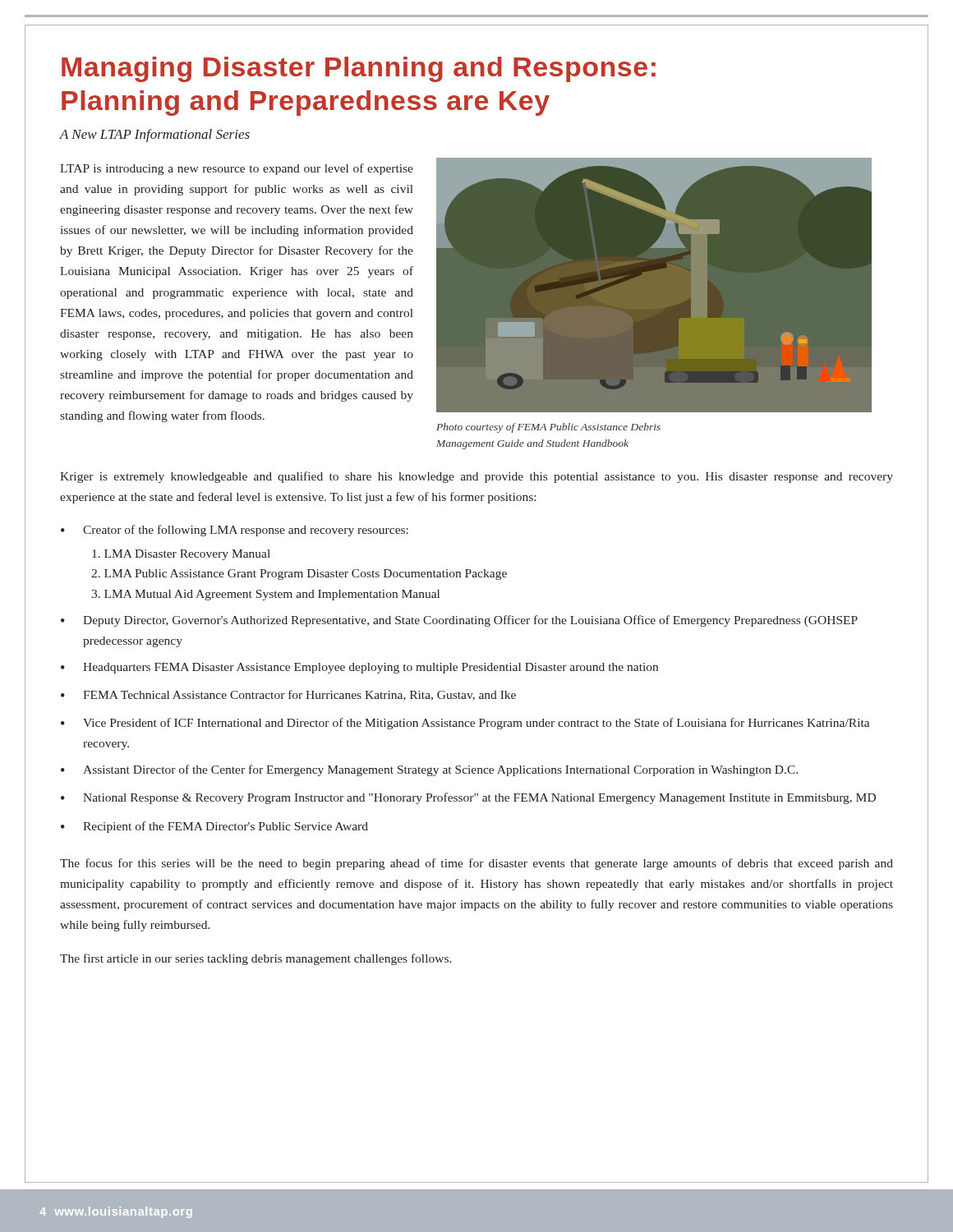The width and height of the screenshot is (953, 1232).
Task: Locate the region starting "• Creator of the"
Action: [x=476, y=562]
